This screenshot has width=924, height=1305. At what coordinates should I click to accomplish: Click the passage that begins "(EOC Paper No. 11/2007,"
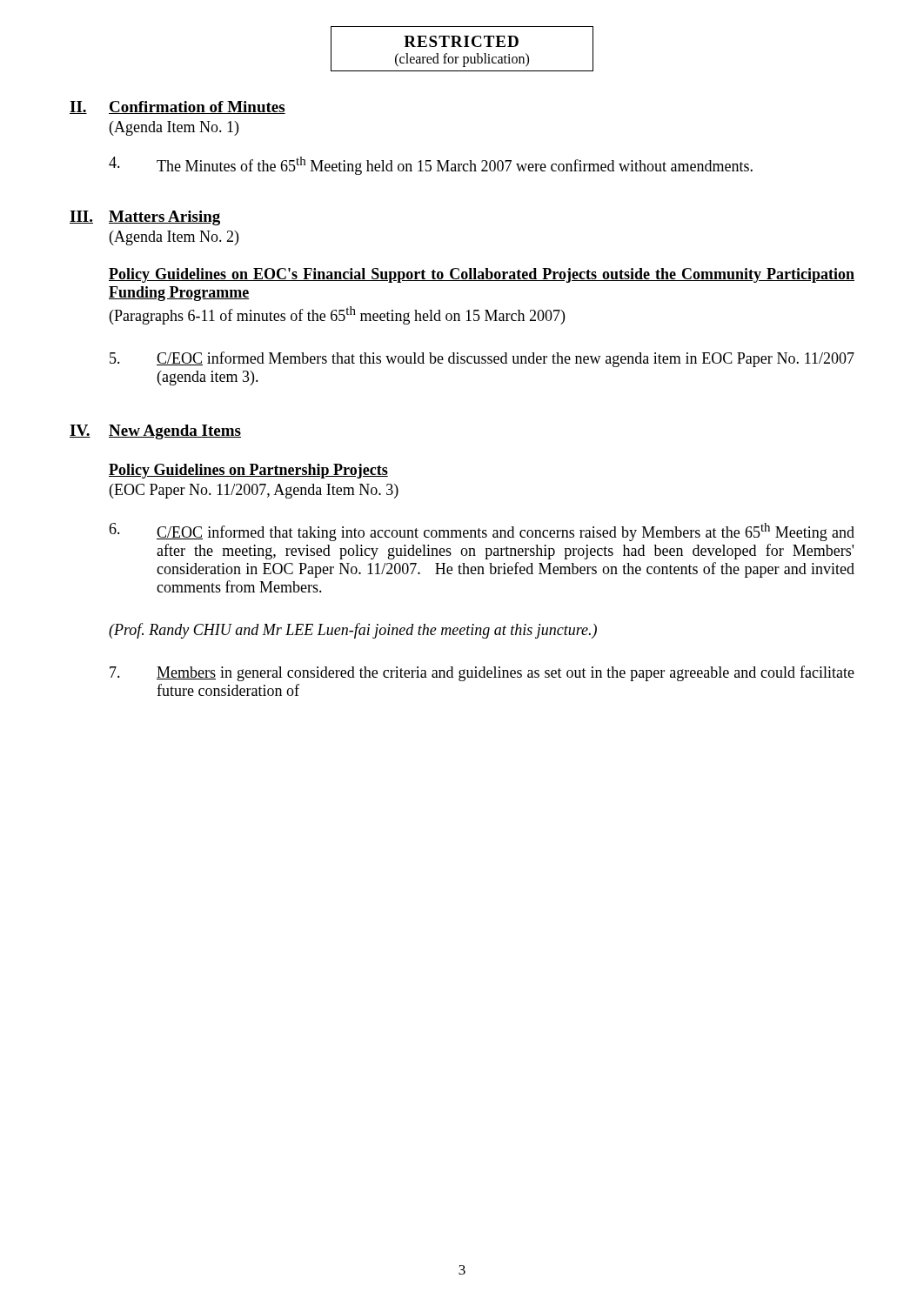coord(254,490)
